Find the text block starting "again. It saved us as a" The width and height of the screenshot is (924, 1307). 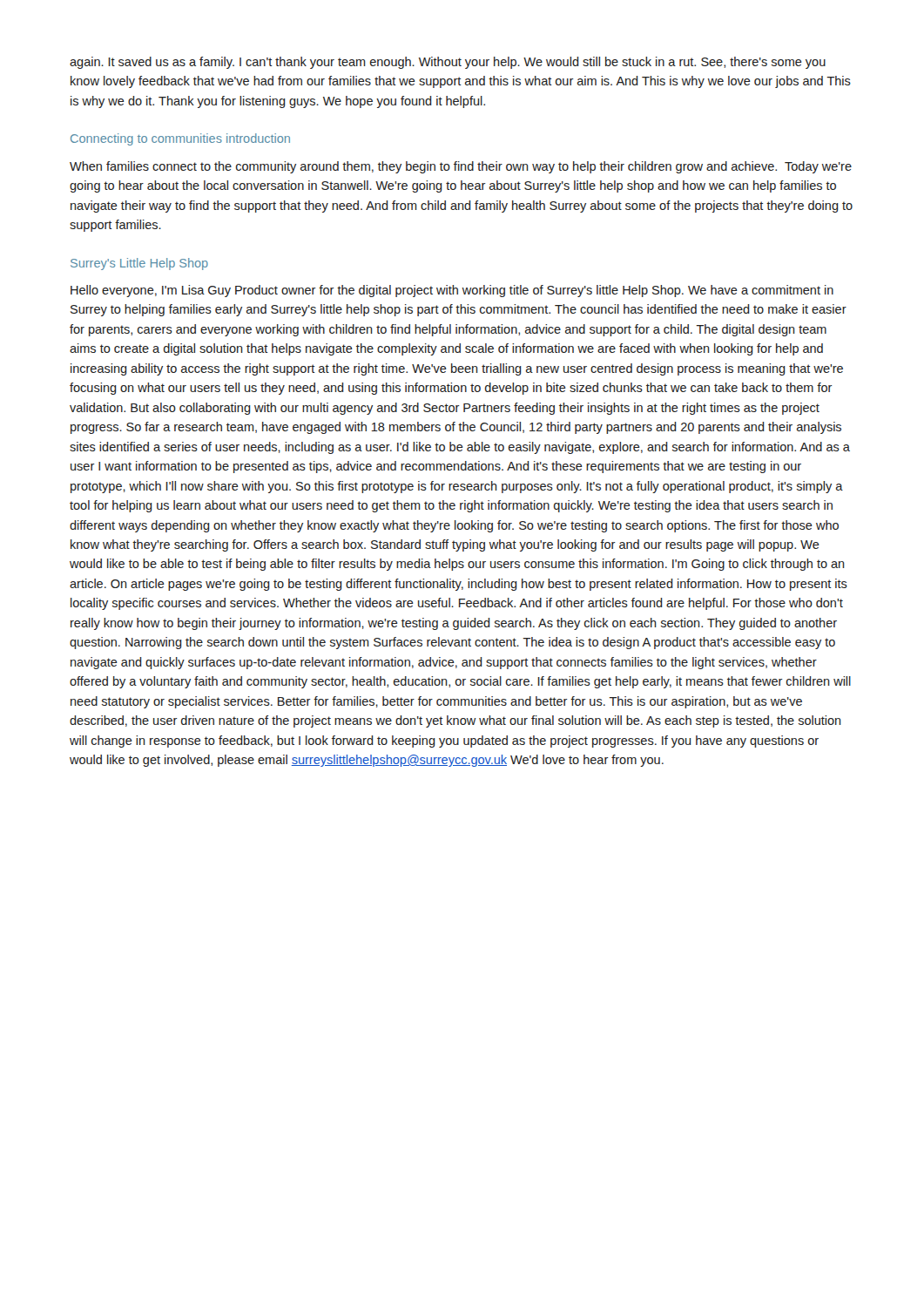click(460, 81)
